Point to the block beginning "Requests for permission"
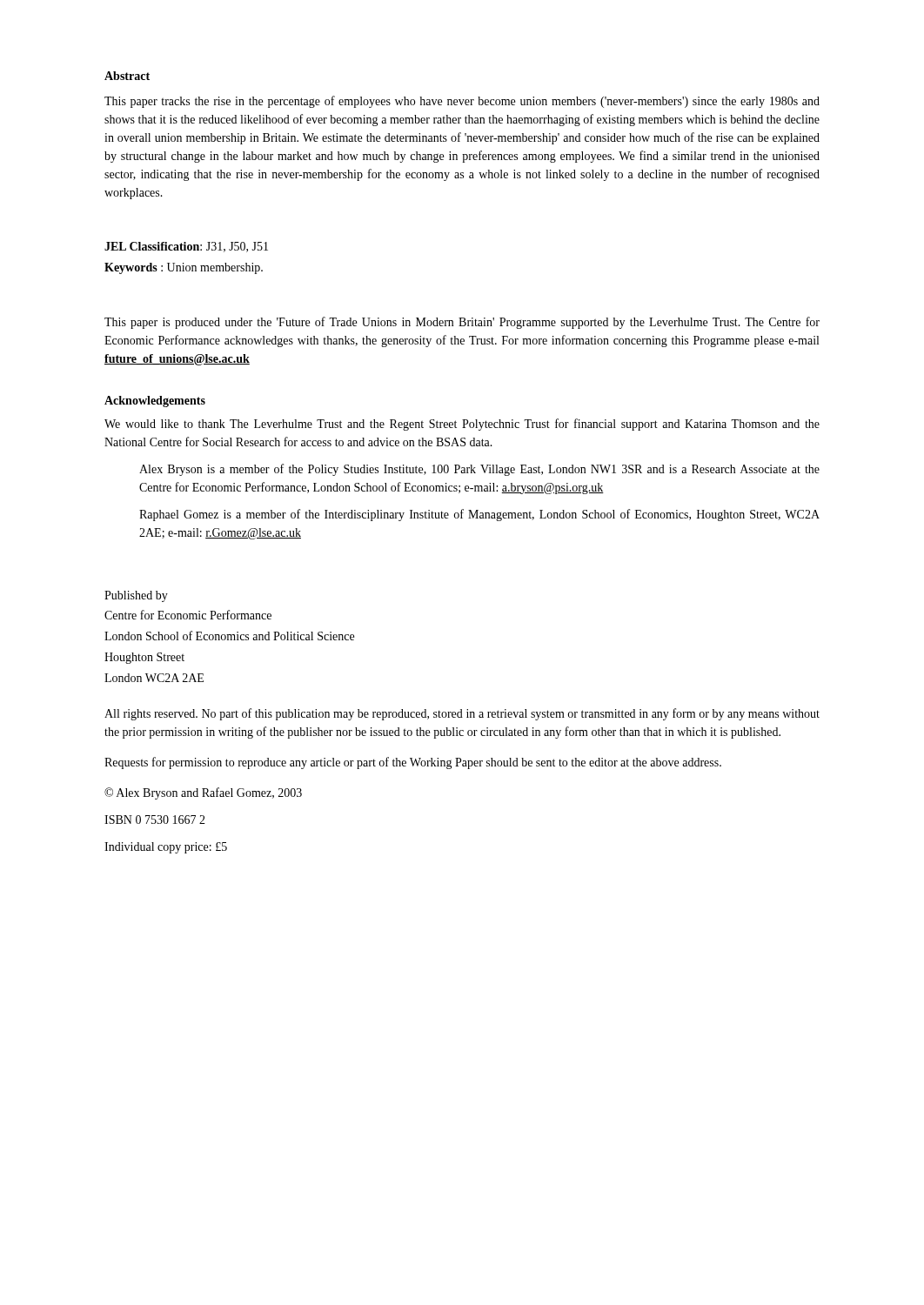 pyautogui.click(x=462, y=762)
